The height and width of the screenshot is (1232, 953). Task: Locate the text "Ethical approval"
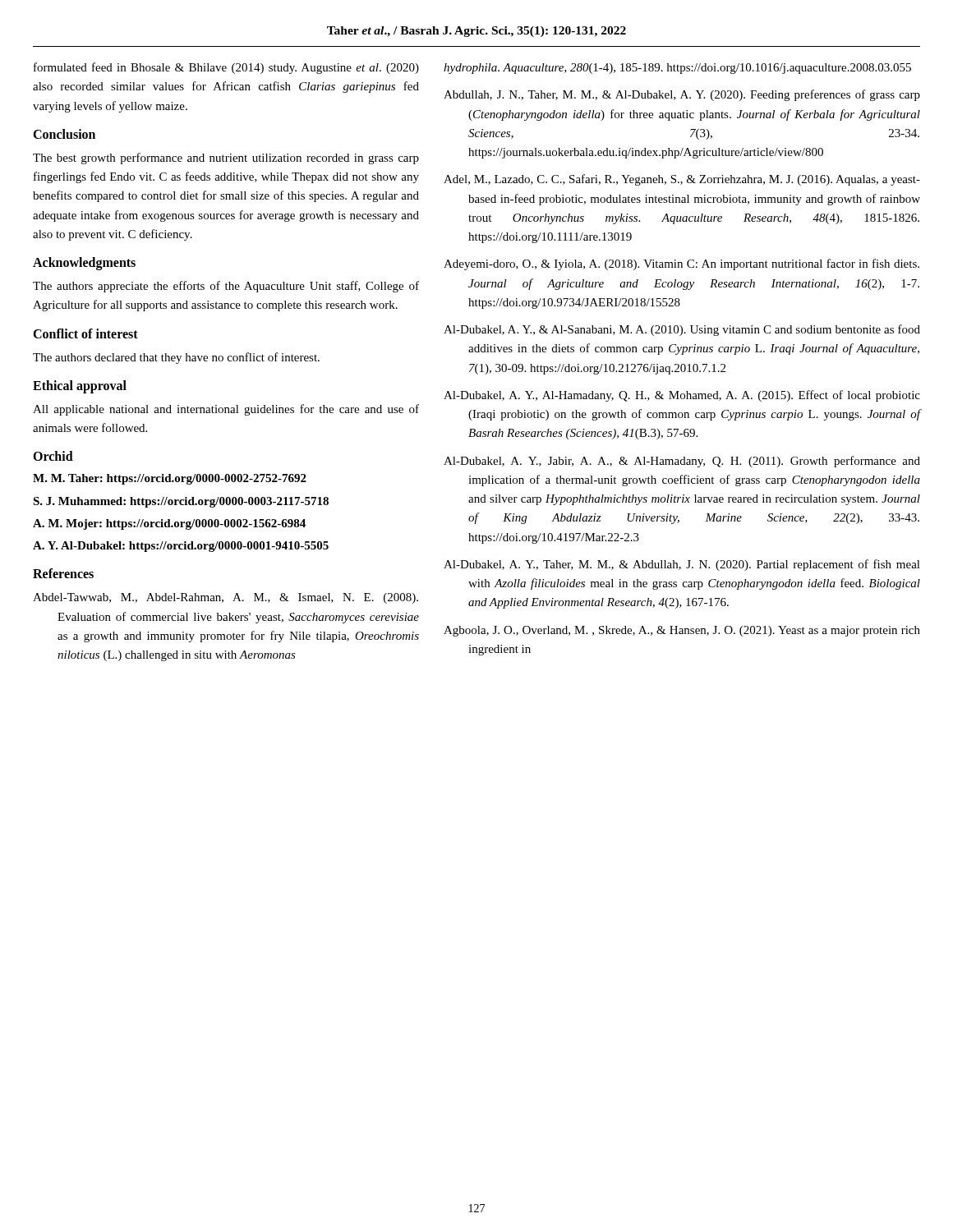(x=80, y=385)
